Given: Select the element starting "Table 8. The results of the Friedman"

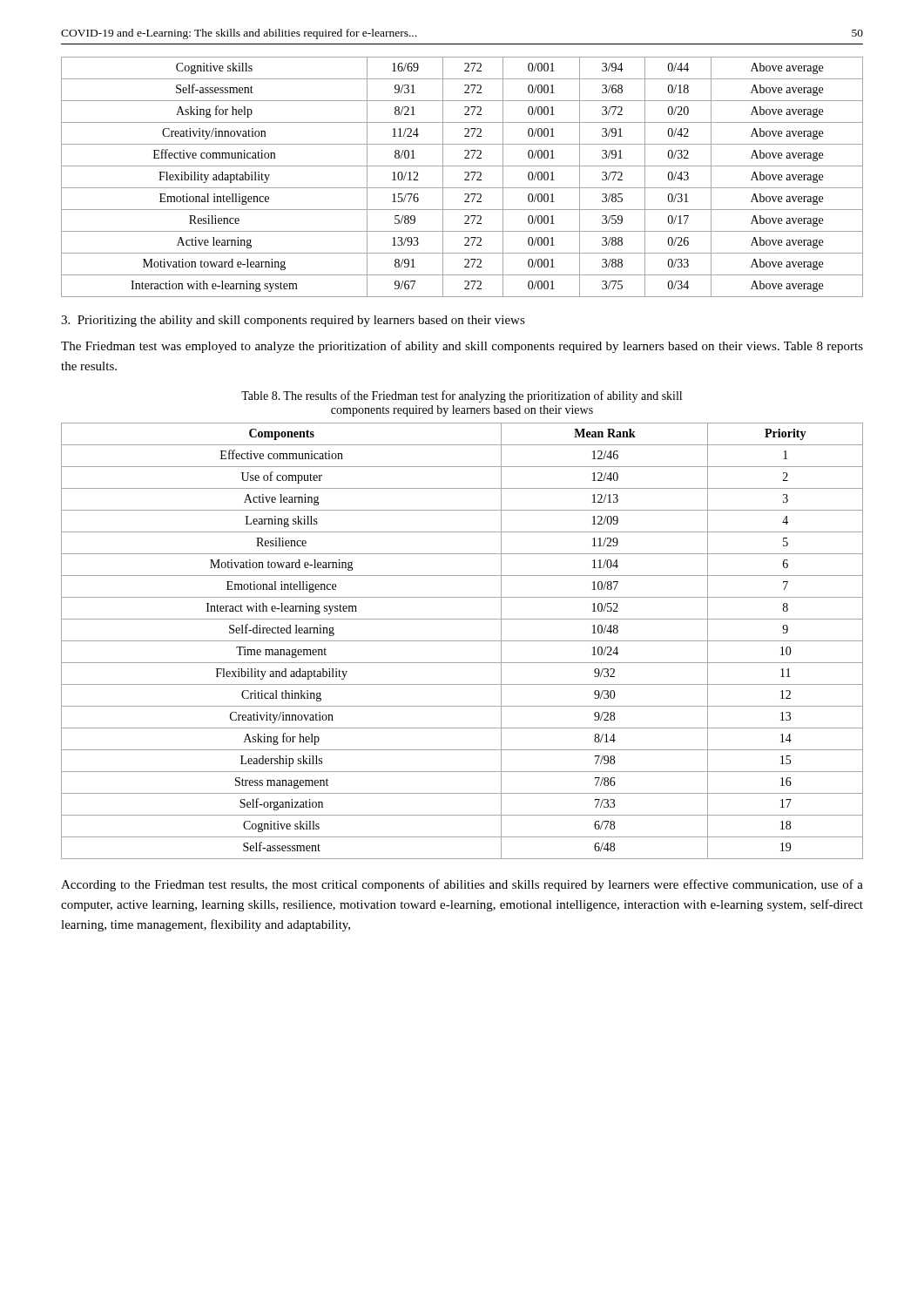Looking at the screenshot, I should (462, 403).
